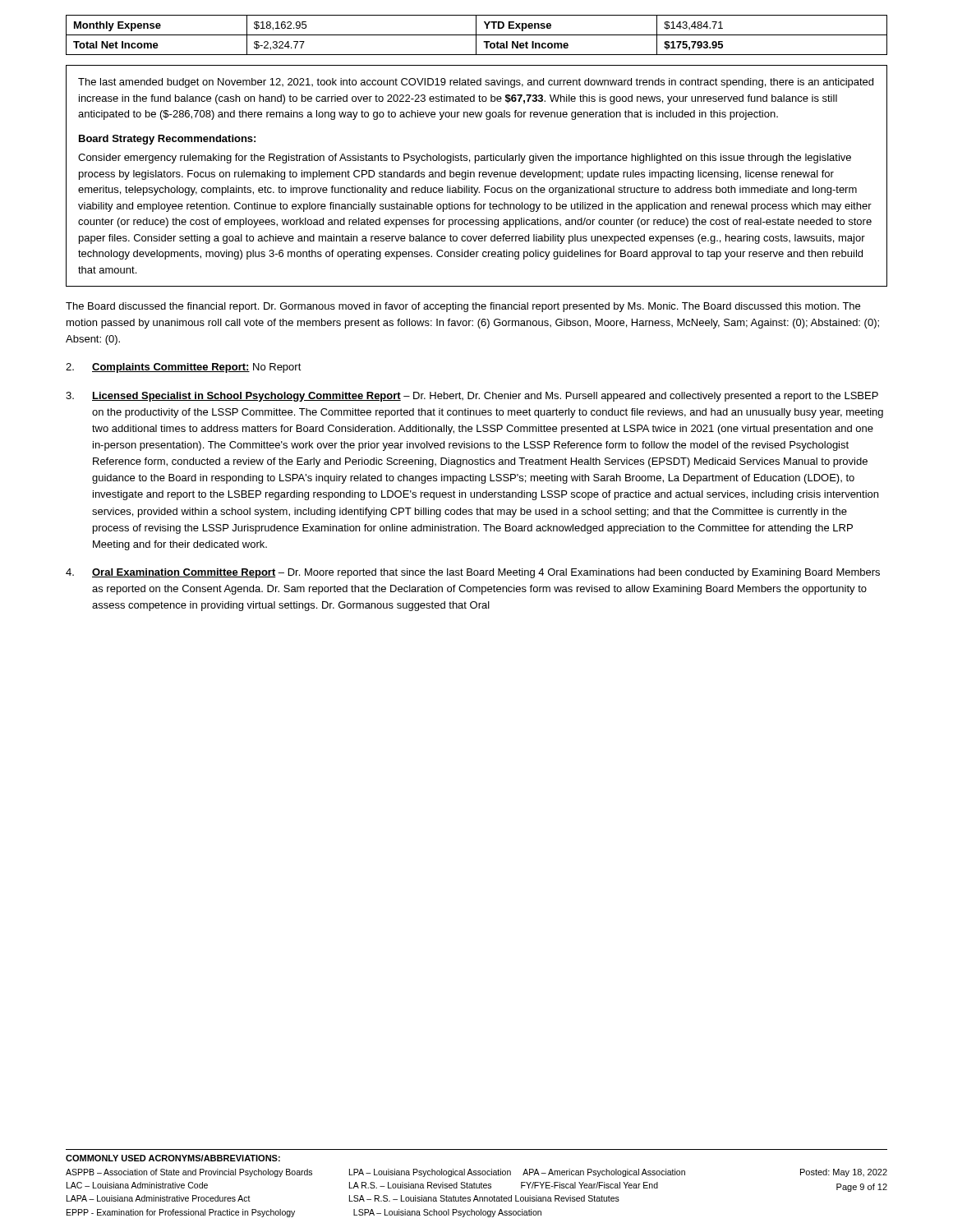Click on the block starting "4. Oral Examination Committee Report – Dr. Moore"
Viewport: 953px width, 1232px height.
pyautogui.click(x=476, y=589)
